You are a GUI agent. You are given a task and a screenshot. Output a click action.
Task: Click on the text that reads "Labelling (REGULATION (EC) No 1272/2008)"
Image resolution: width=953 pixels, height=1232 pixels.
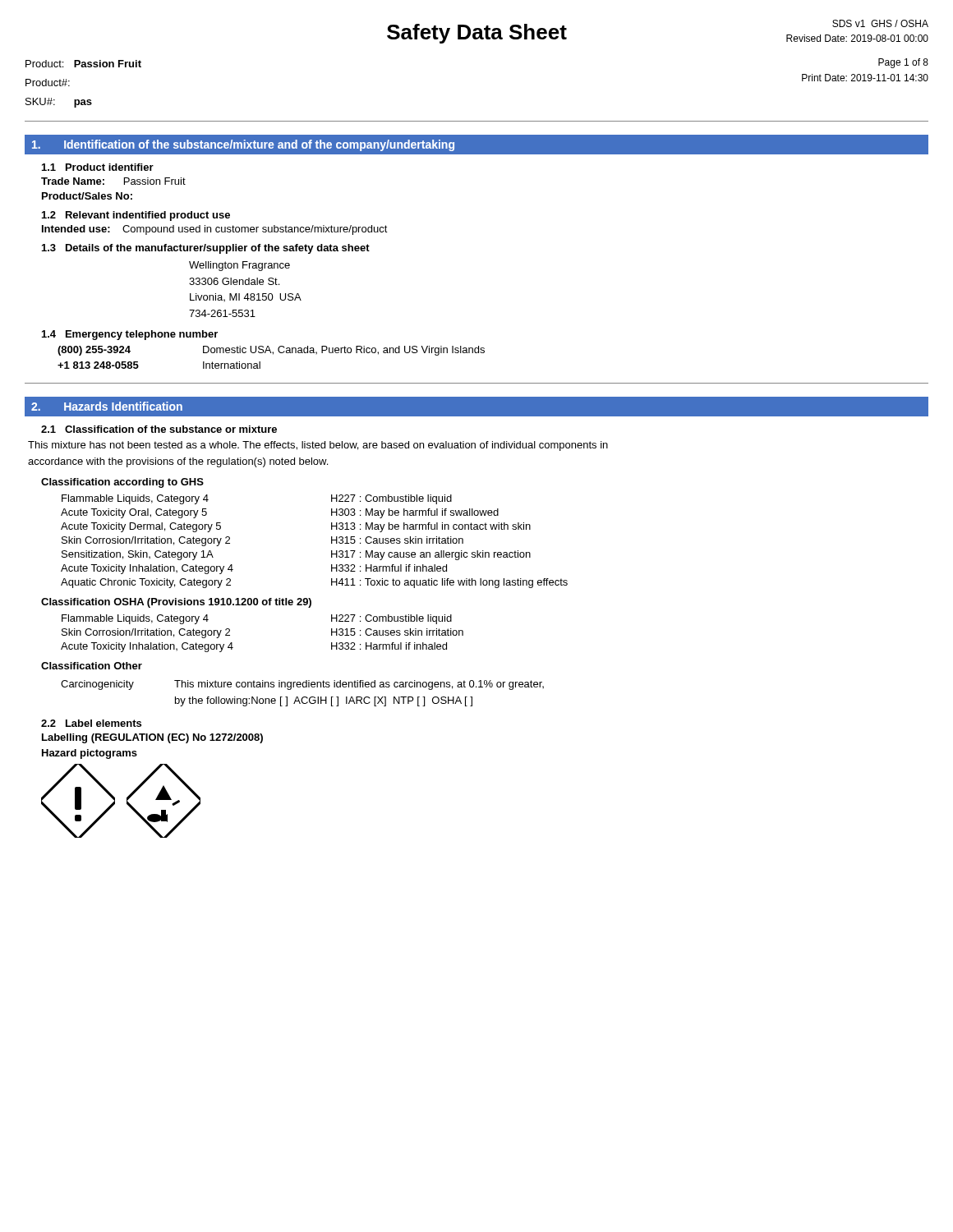152,737
